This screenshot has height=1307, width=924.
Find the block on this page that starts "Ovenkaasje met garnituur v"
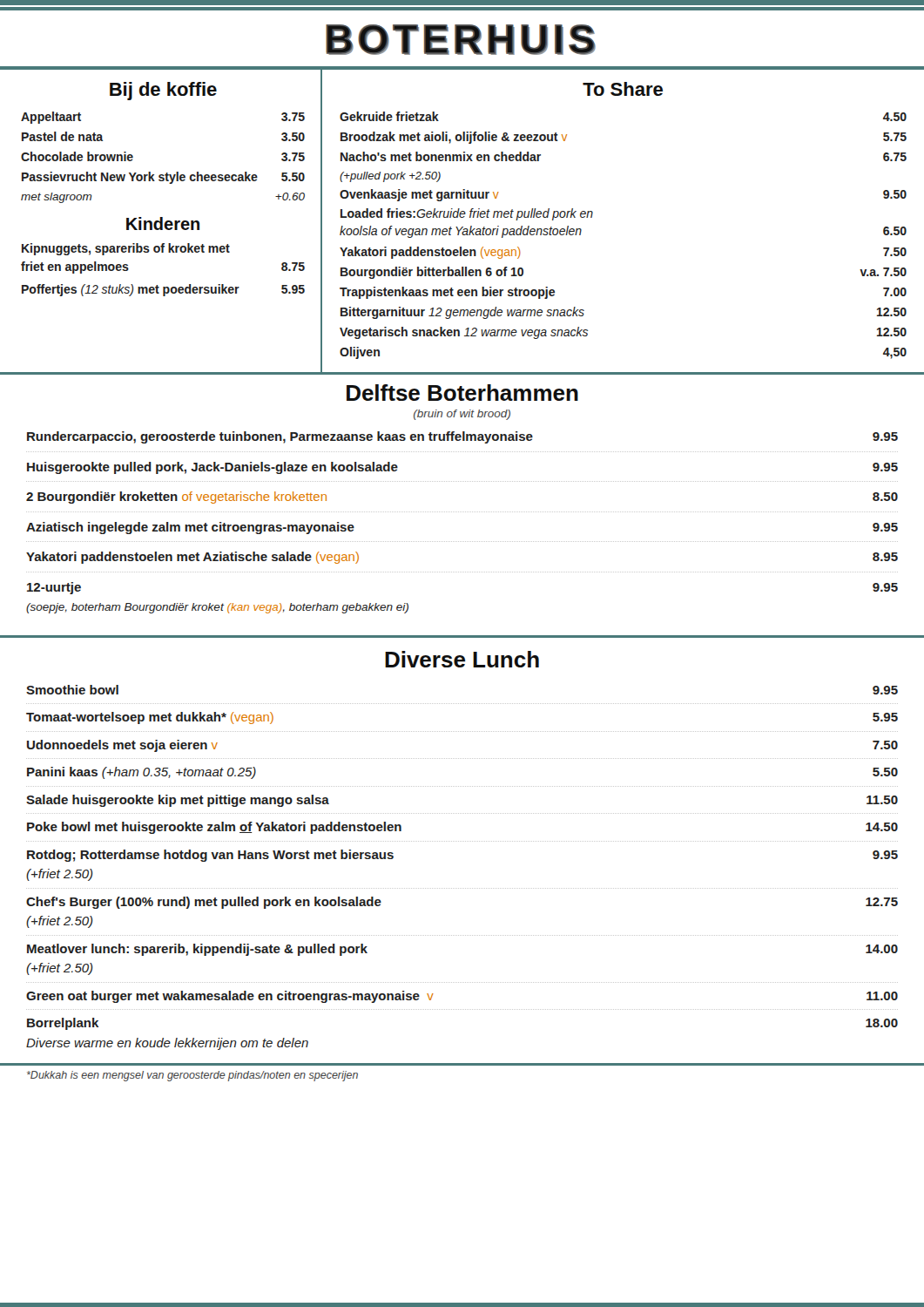[x=416, y=195]
